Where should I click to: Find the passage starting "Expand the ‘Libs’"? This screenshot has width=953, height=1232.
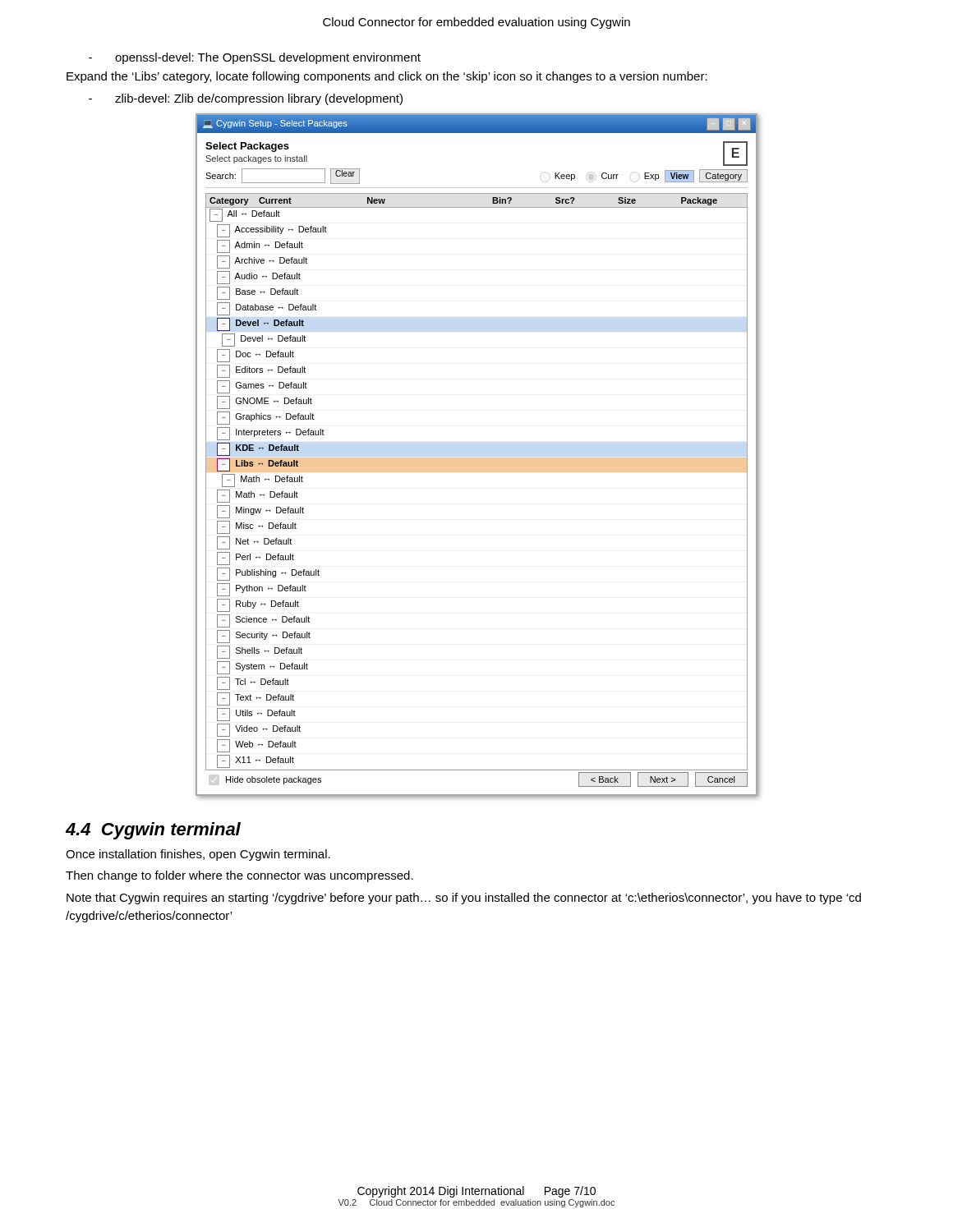click(x=387, y=76)
